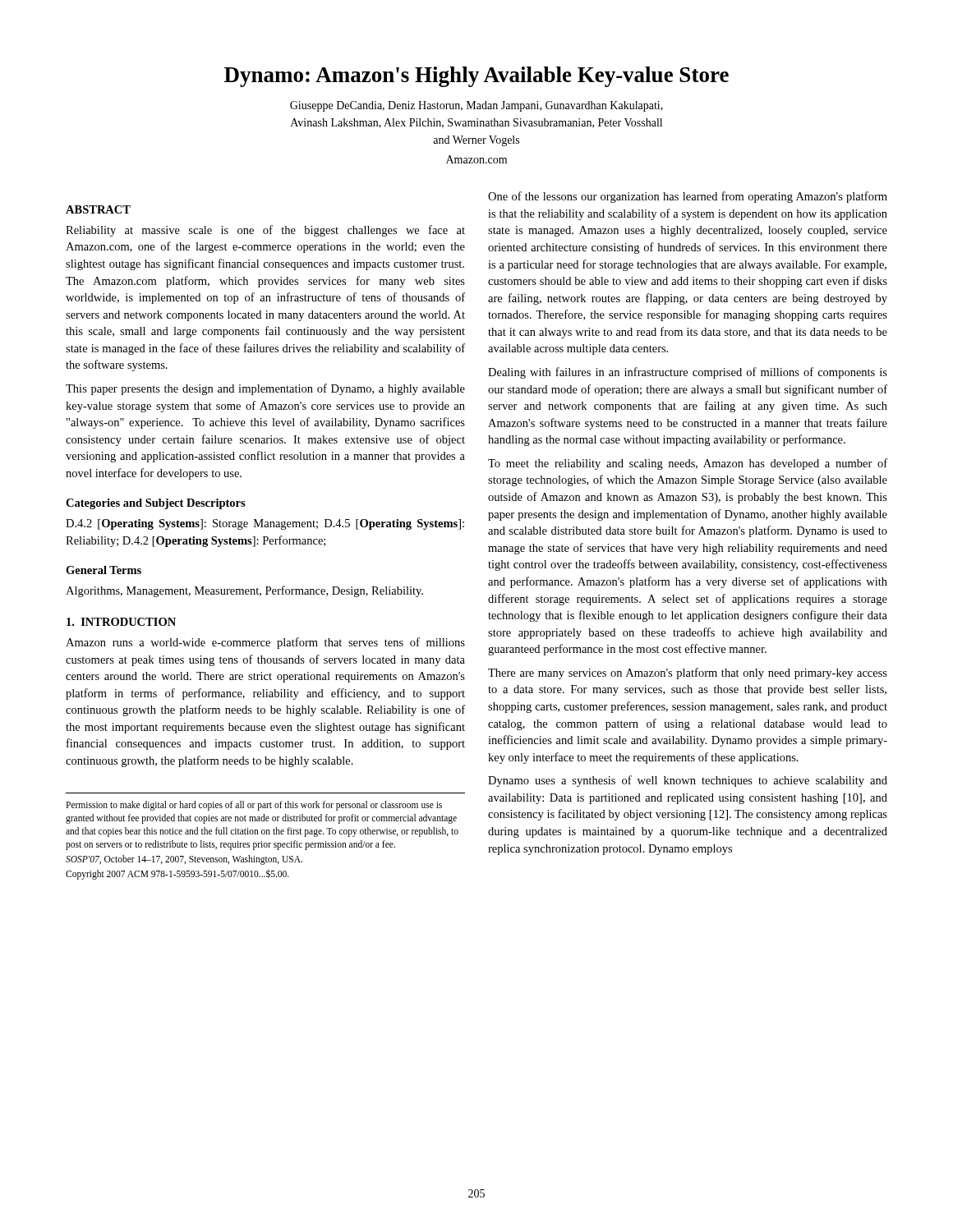Find the element starting "To meet the reliability and scaling needs,"
The image size is (953, 1232).
click(x=688, y=556)
